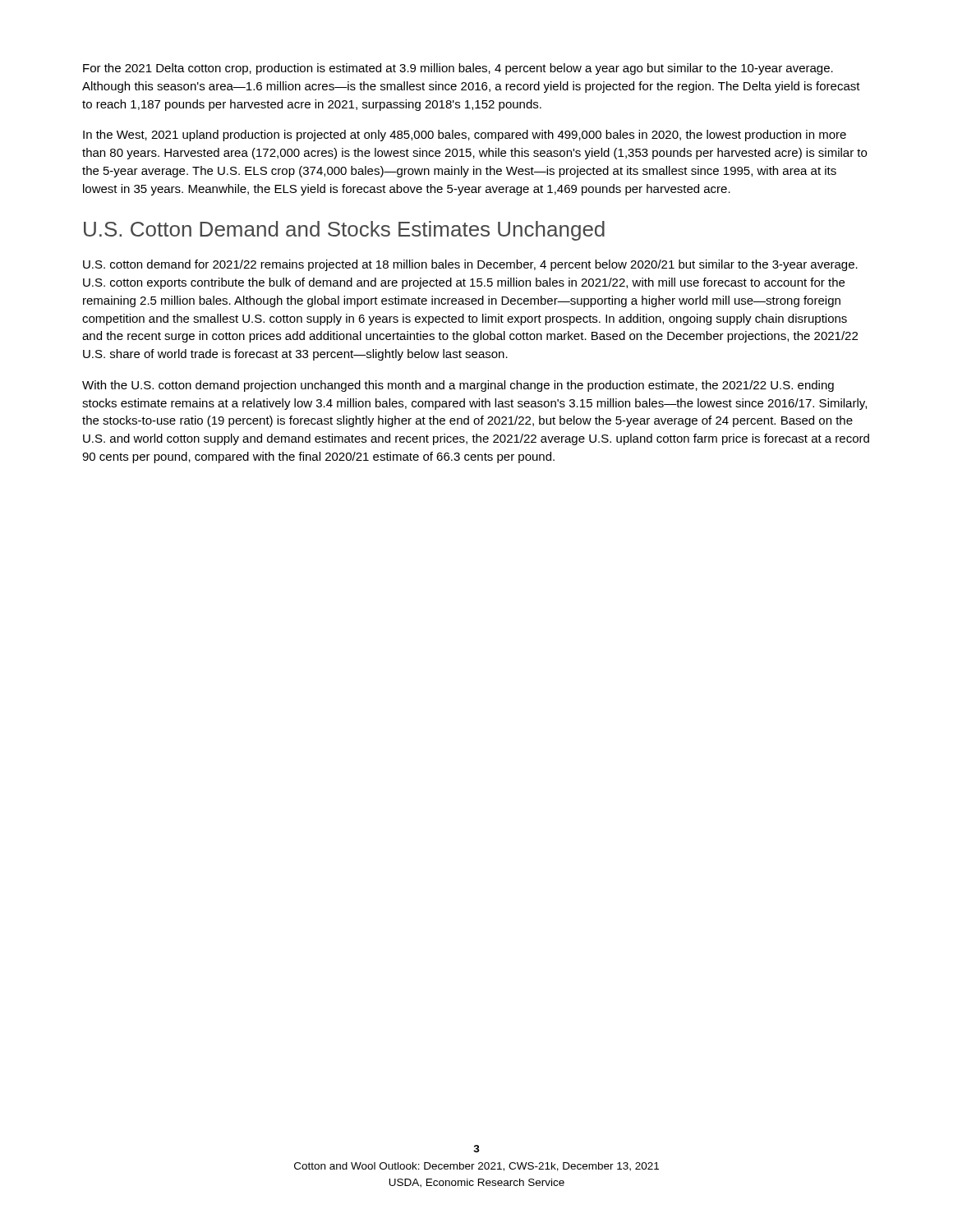
Task: Select the text block containing "U.S. cotton demand for"
Action: 470,309
